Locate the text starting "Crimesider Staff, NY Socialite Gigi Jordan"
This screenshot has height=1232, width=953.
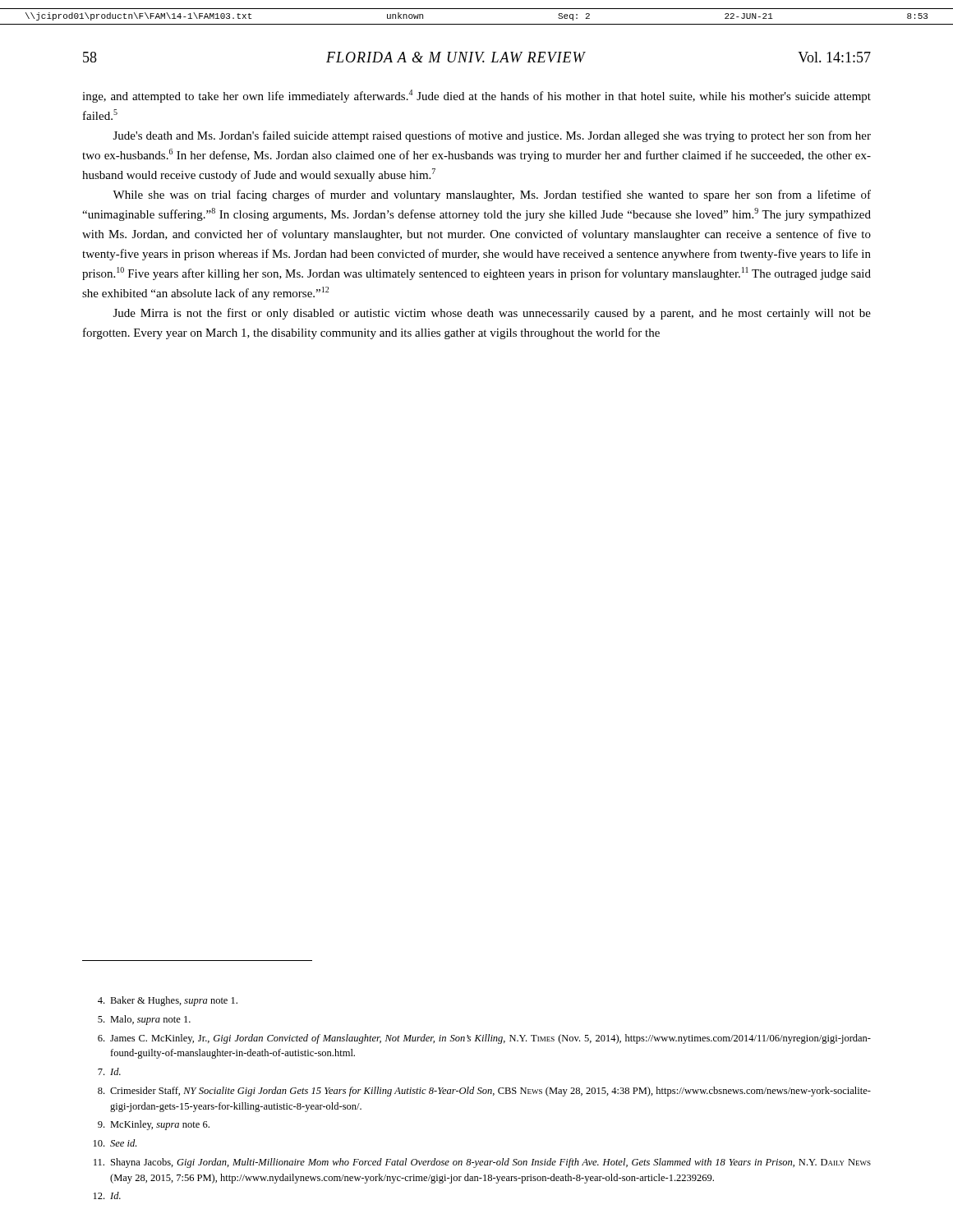(x=476, y=1099)
